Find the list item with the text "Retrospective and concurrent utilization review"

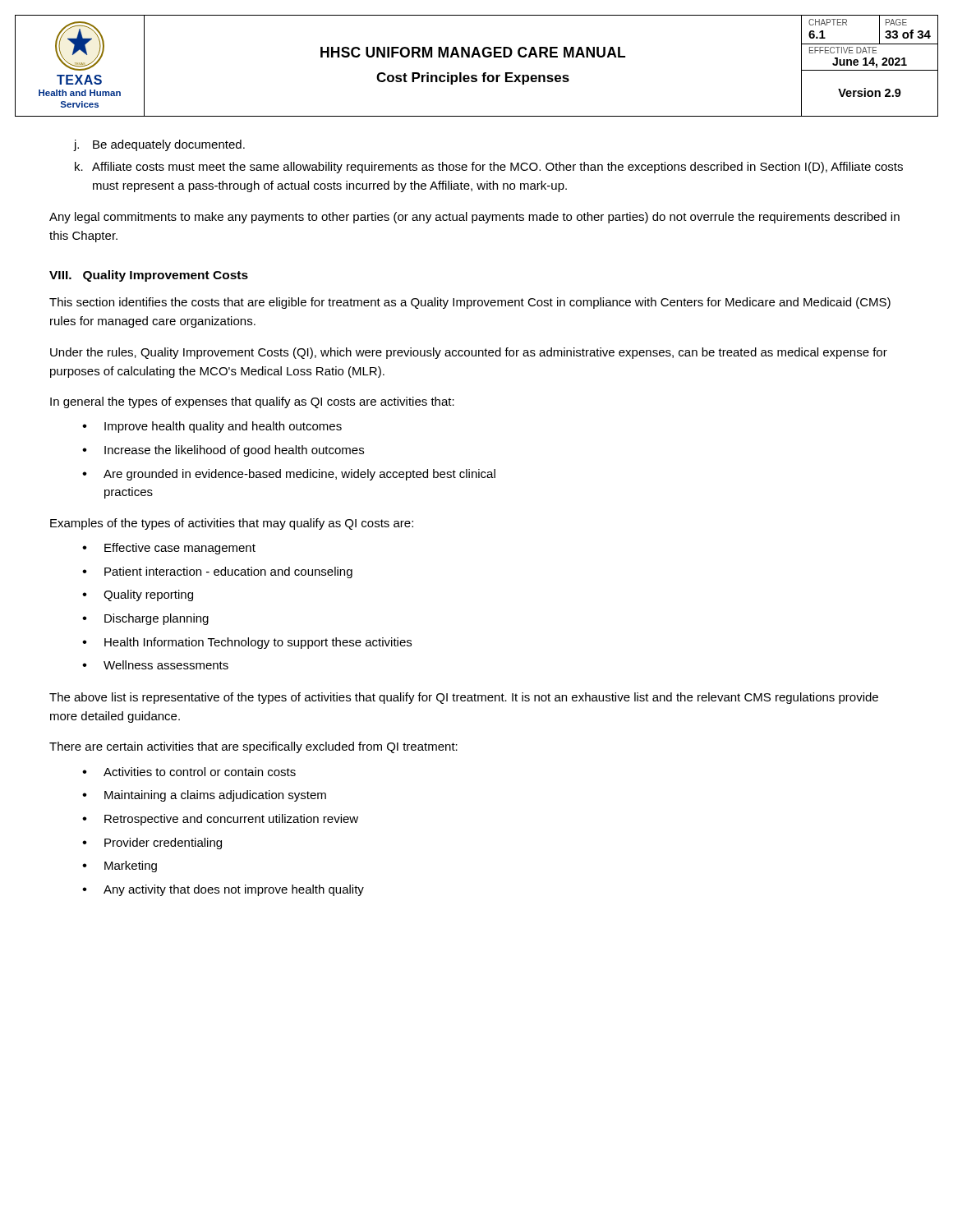231,818
